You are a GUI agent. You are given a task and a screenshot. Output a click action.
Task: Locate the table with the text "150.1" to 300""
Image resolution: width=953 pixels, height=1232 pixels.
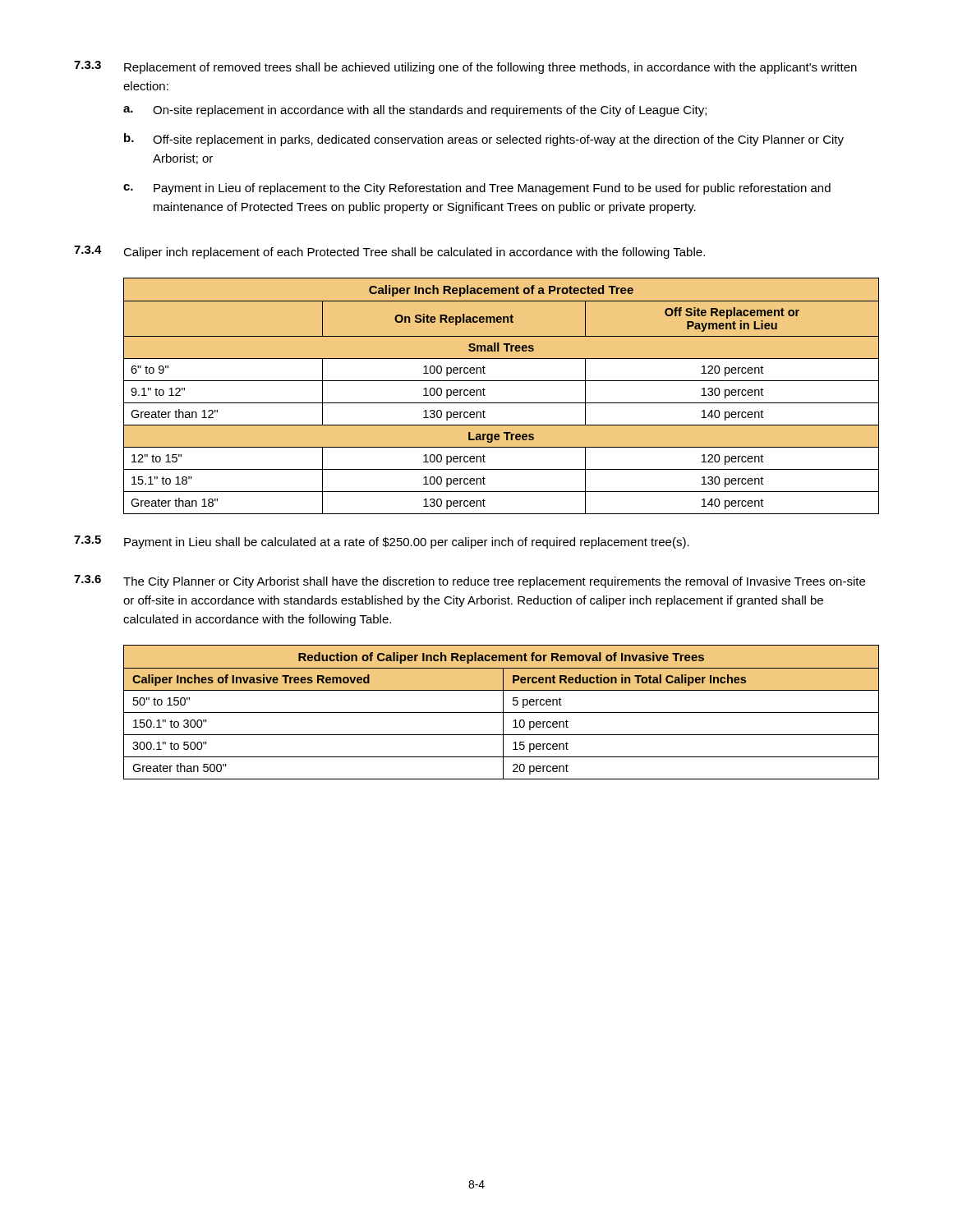501,712
